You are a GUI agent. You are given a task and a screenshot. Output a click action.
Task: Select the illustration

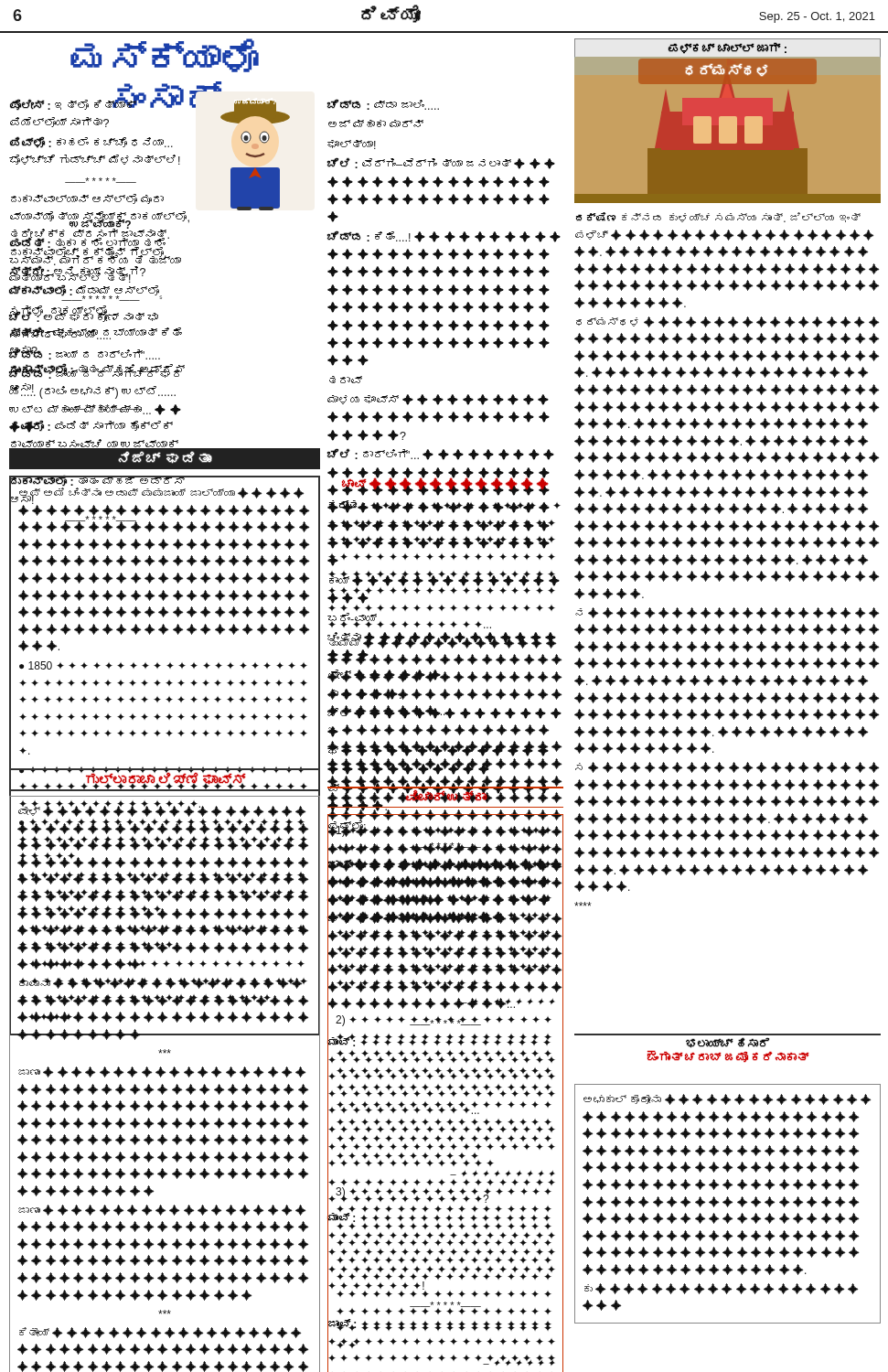[255, 151]
